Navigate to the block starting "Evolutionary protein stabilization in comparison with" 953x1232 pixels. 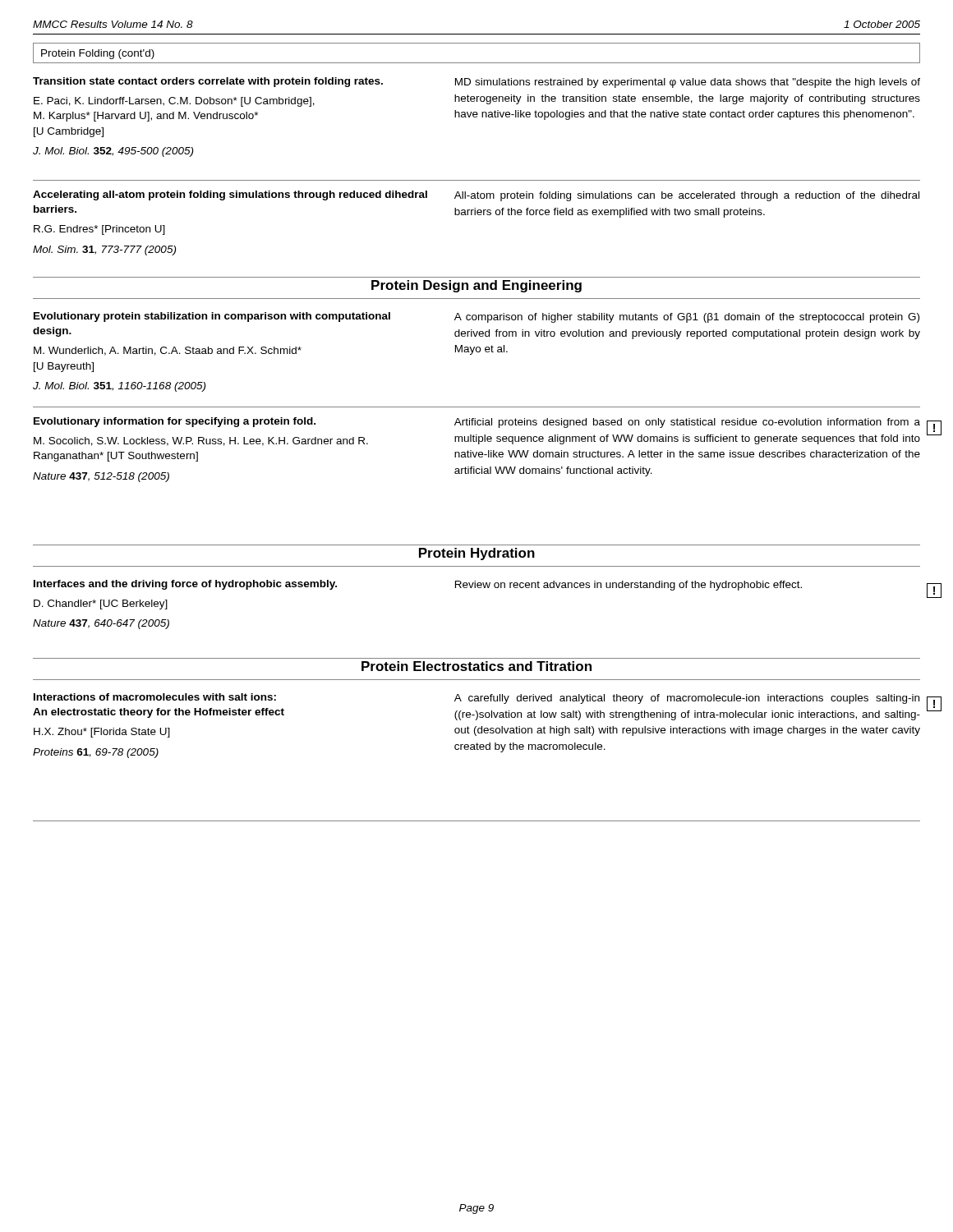coord(476,354)
